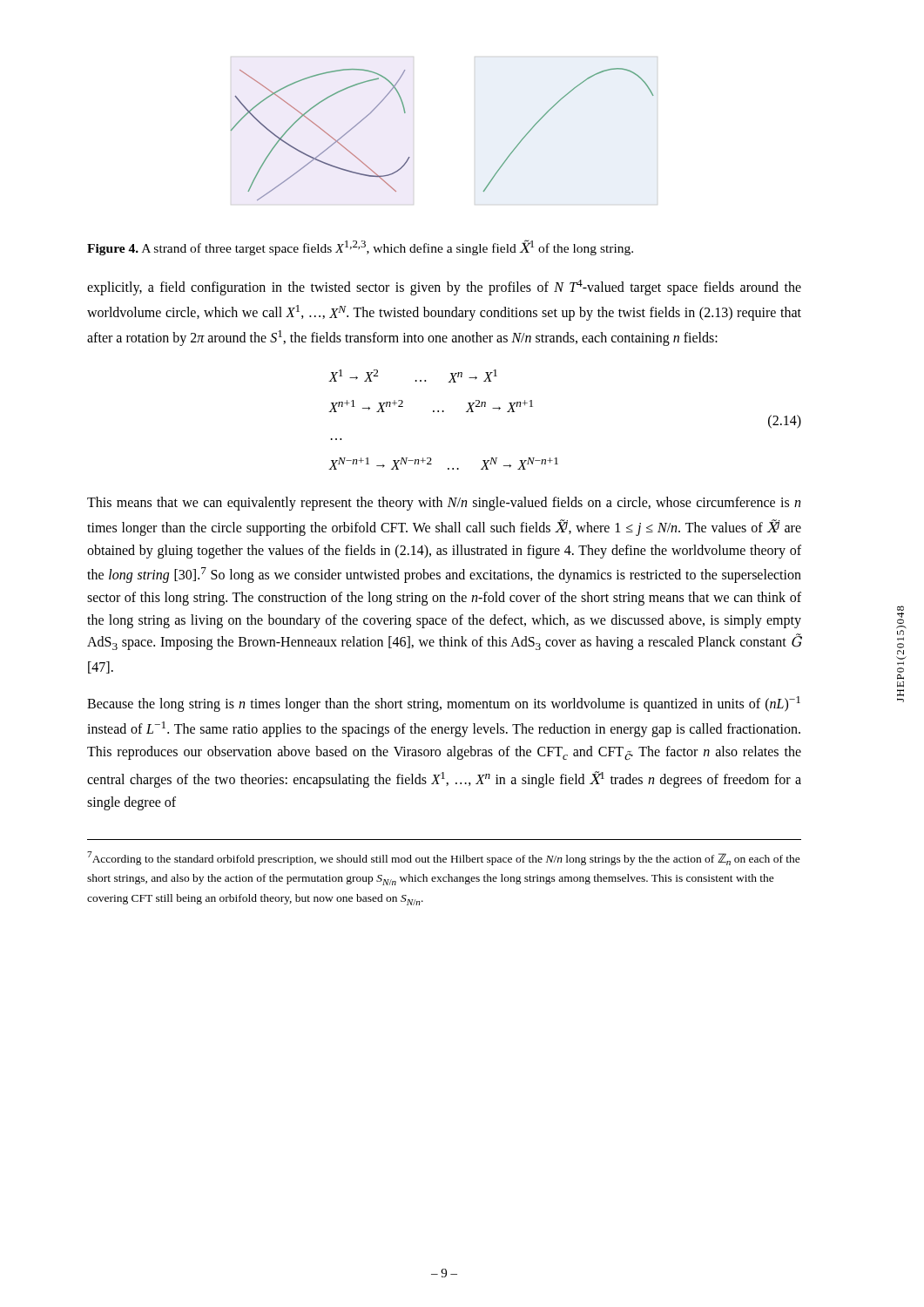Select the region starting "This means that we can"
Screen dimensions: 1307x924
click(444, 585)
